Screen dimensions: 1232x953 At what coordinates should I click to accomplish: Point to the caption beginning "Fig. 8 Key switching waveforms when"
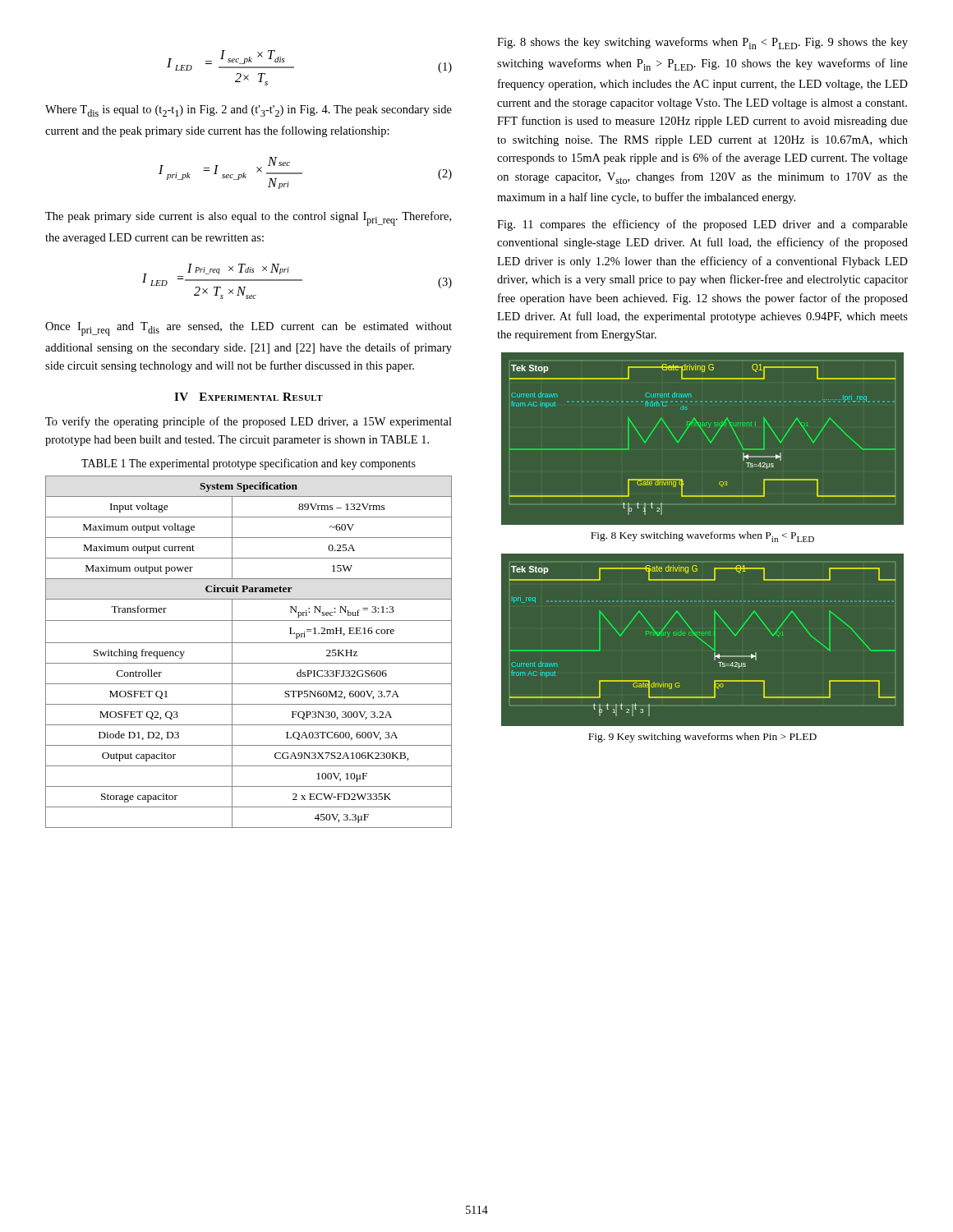tap(702, 536)
